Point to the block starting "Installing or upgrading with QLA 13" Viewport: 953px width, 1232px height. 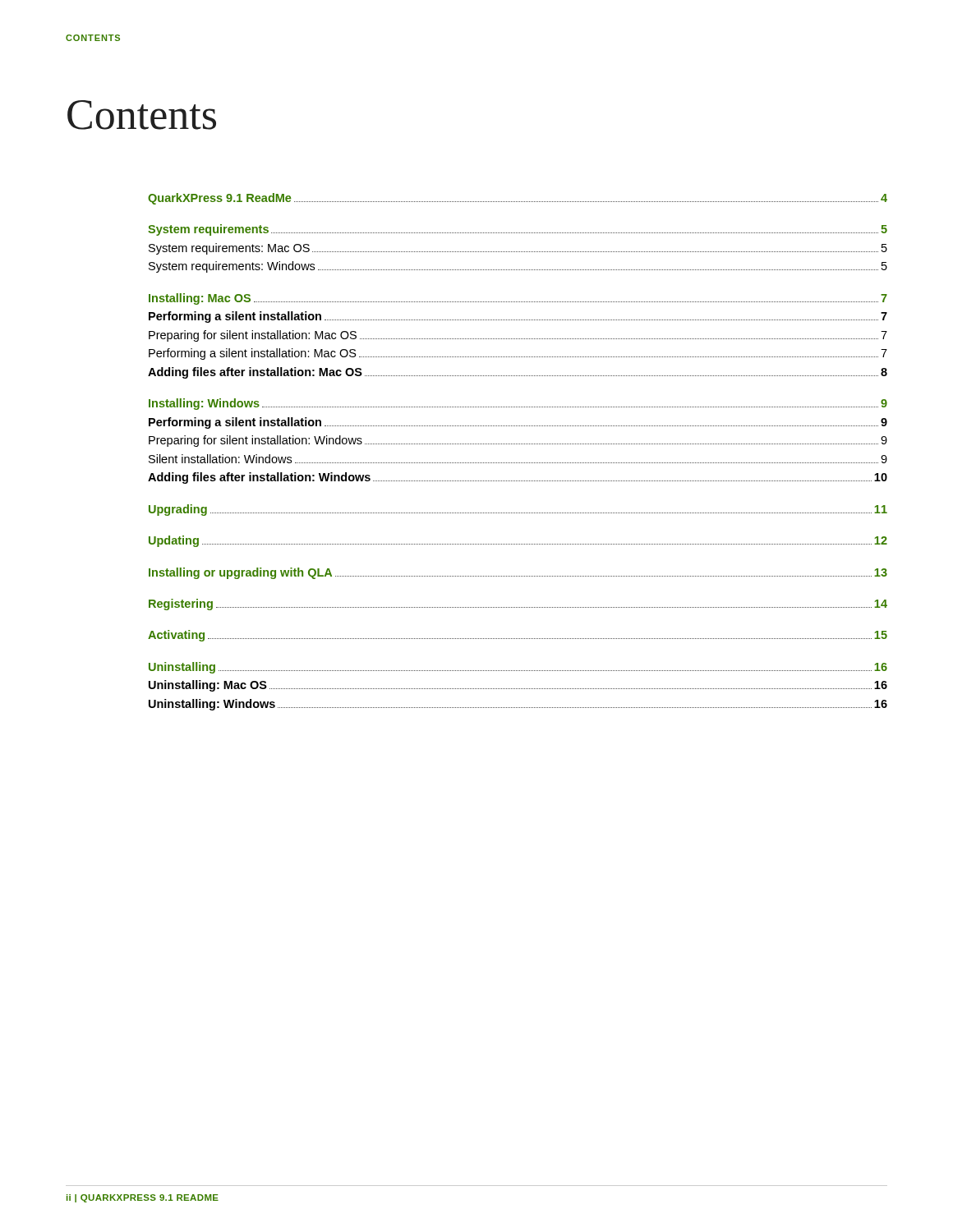pyautogui.click(x=518, y=572)
